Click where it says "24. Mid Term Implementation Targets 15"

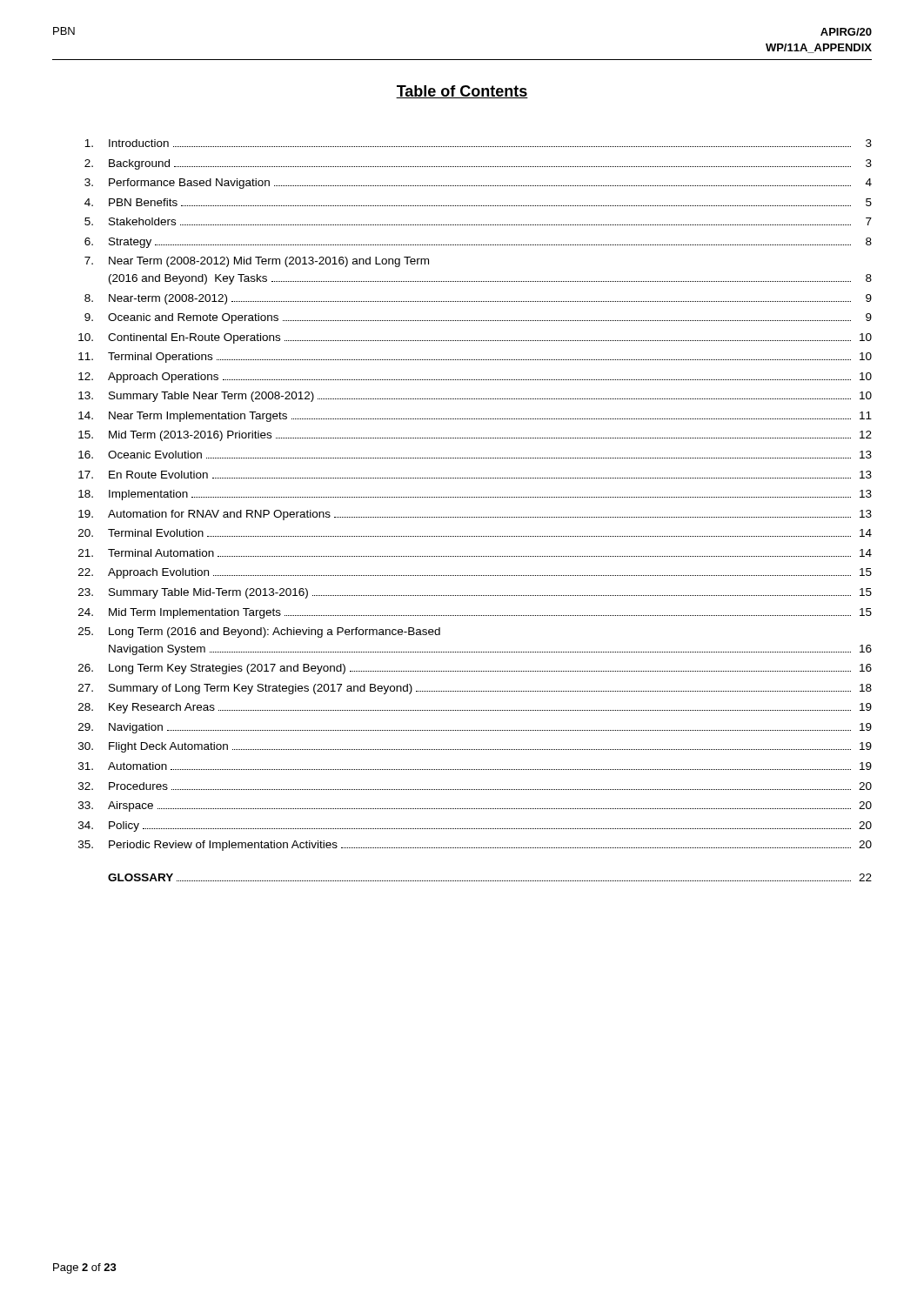(462, 612)
